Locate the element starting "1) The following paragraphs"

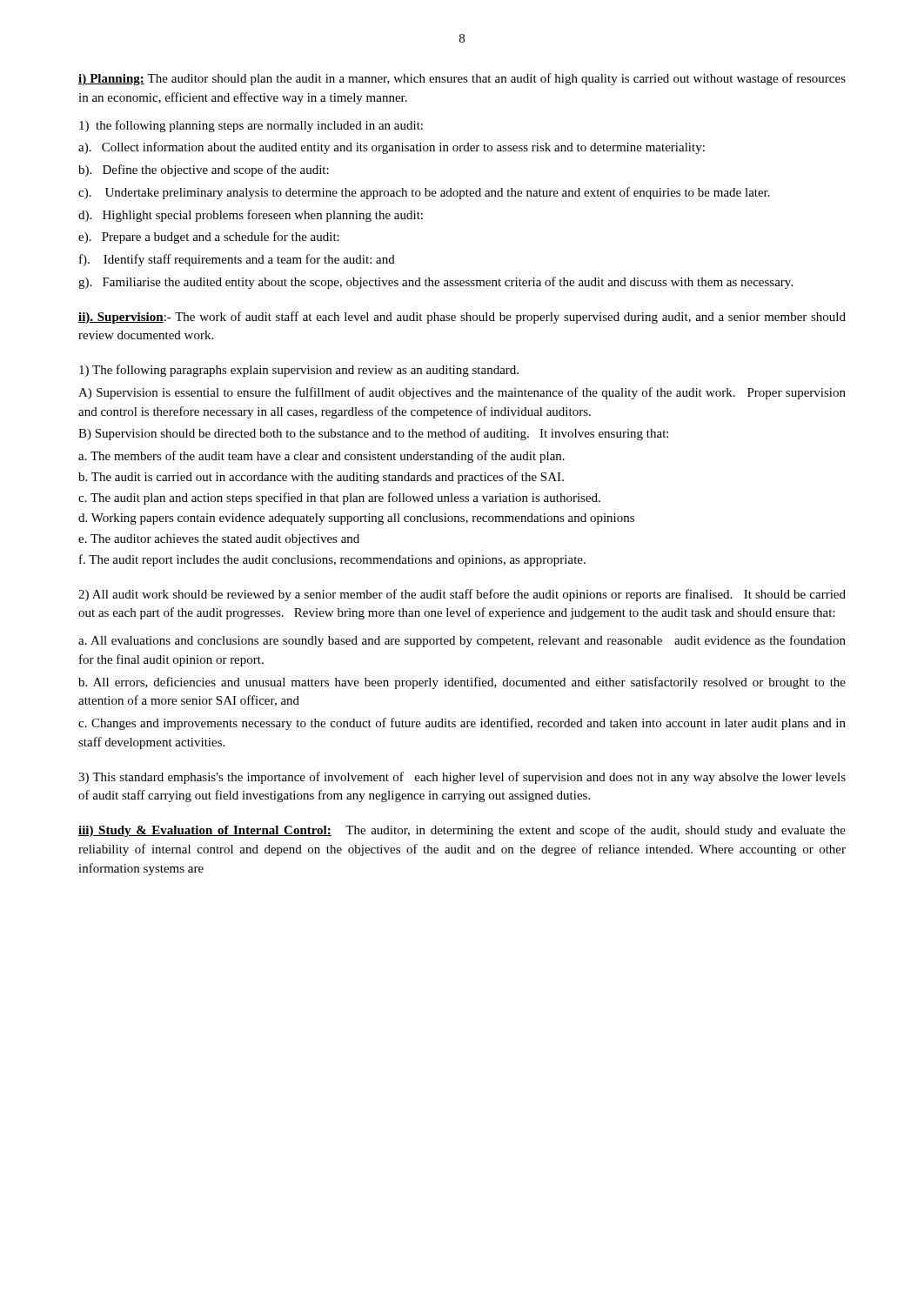[x=299, y=370]
